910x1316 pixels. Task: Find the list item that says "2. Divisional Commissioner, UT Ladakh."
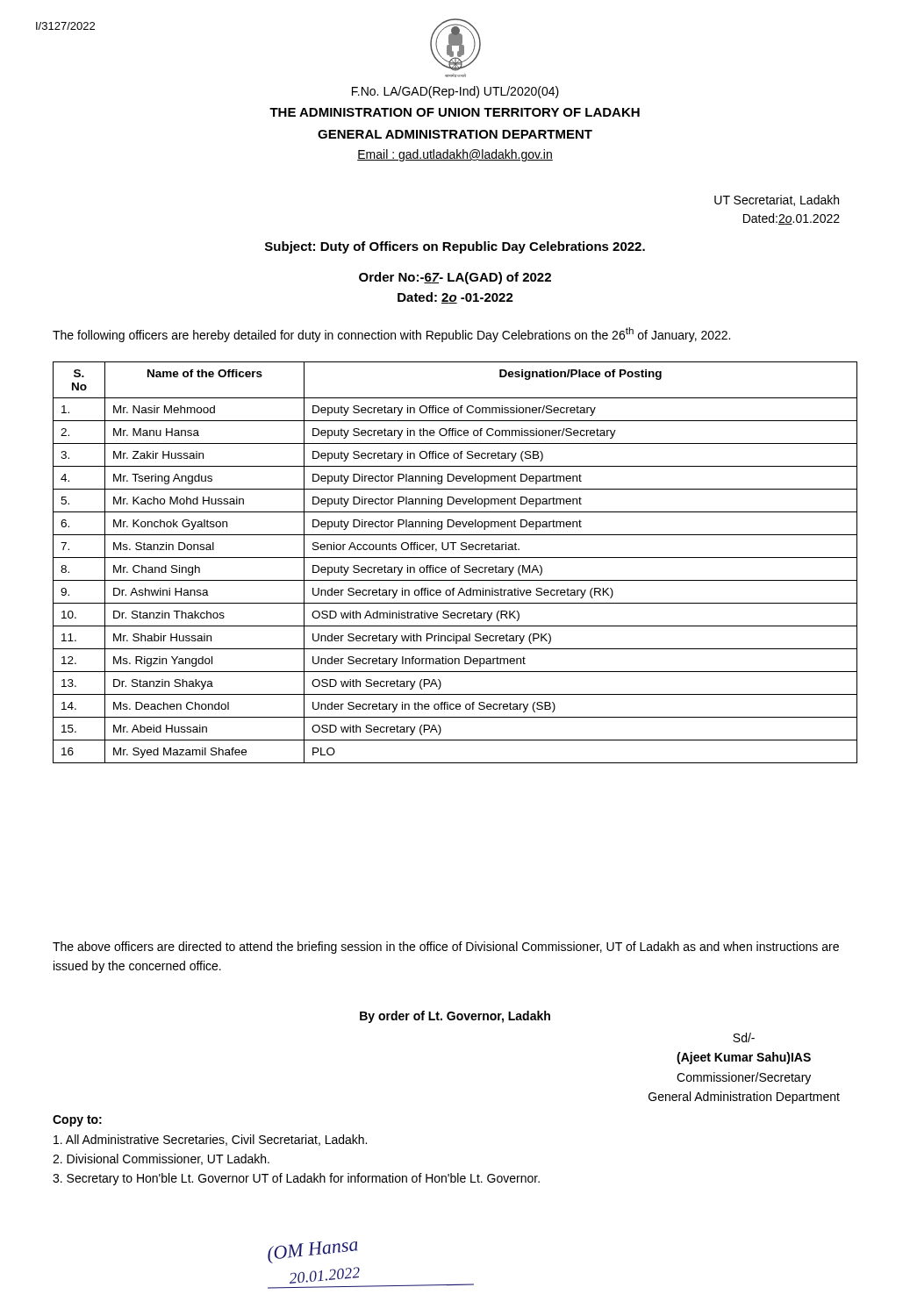pyautogui.click(x=161, y=1159)
